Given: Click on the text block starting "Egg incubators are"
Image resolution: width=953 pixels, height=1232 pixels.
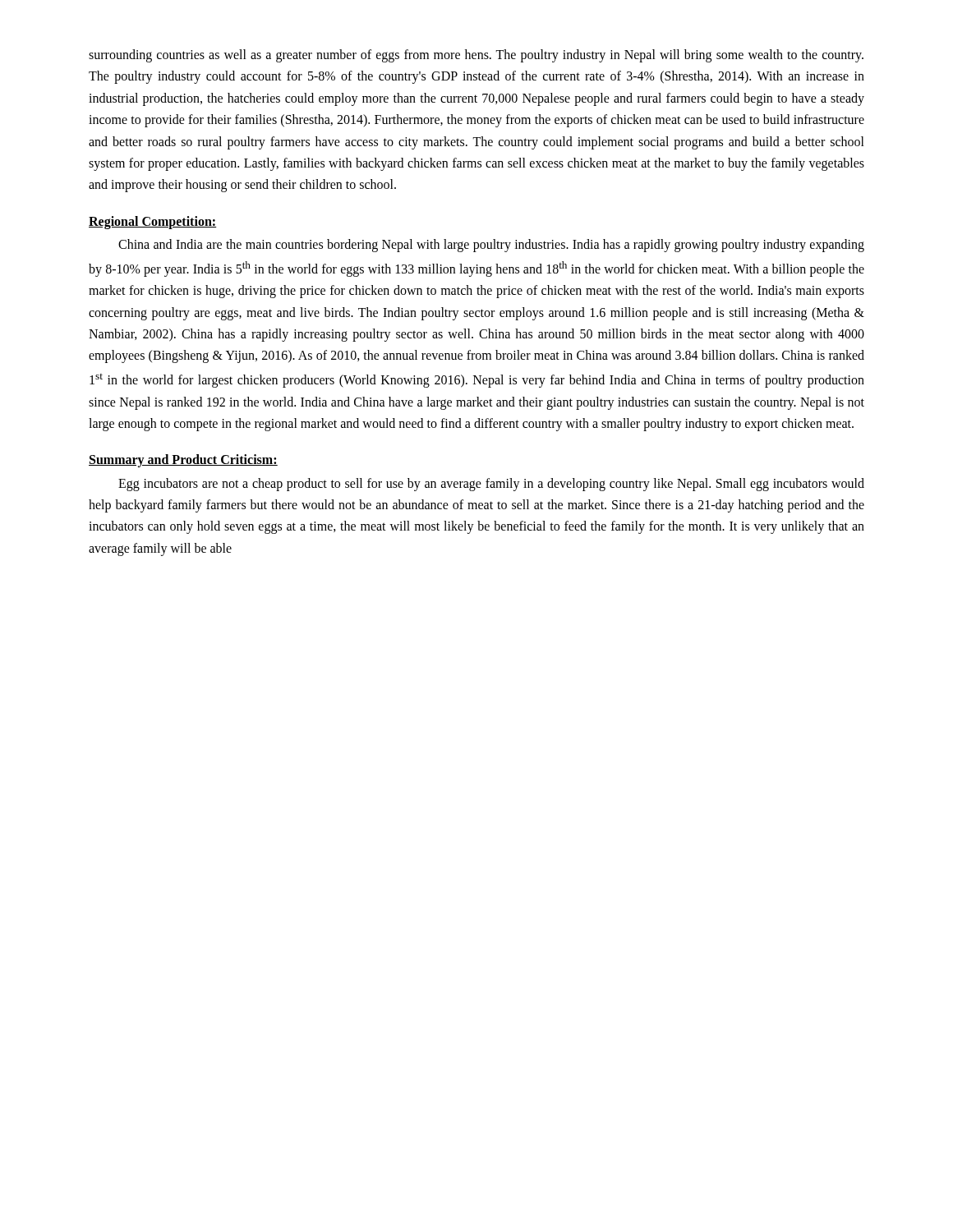Looking at the screenshot, I should pyautogui.click(x=476, y=516).
